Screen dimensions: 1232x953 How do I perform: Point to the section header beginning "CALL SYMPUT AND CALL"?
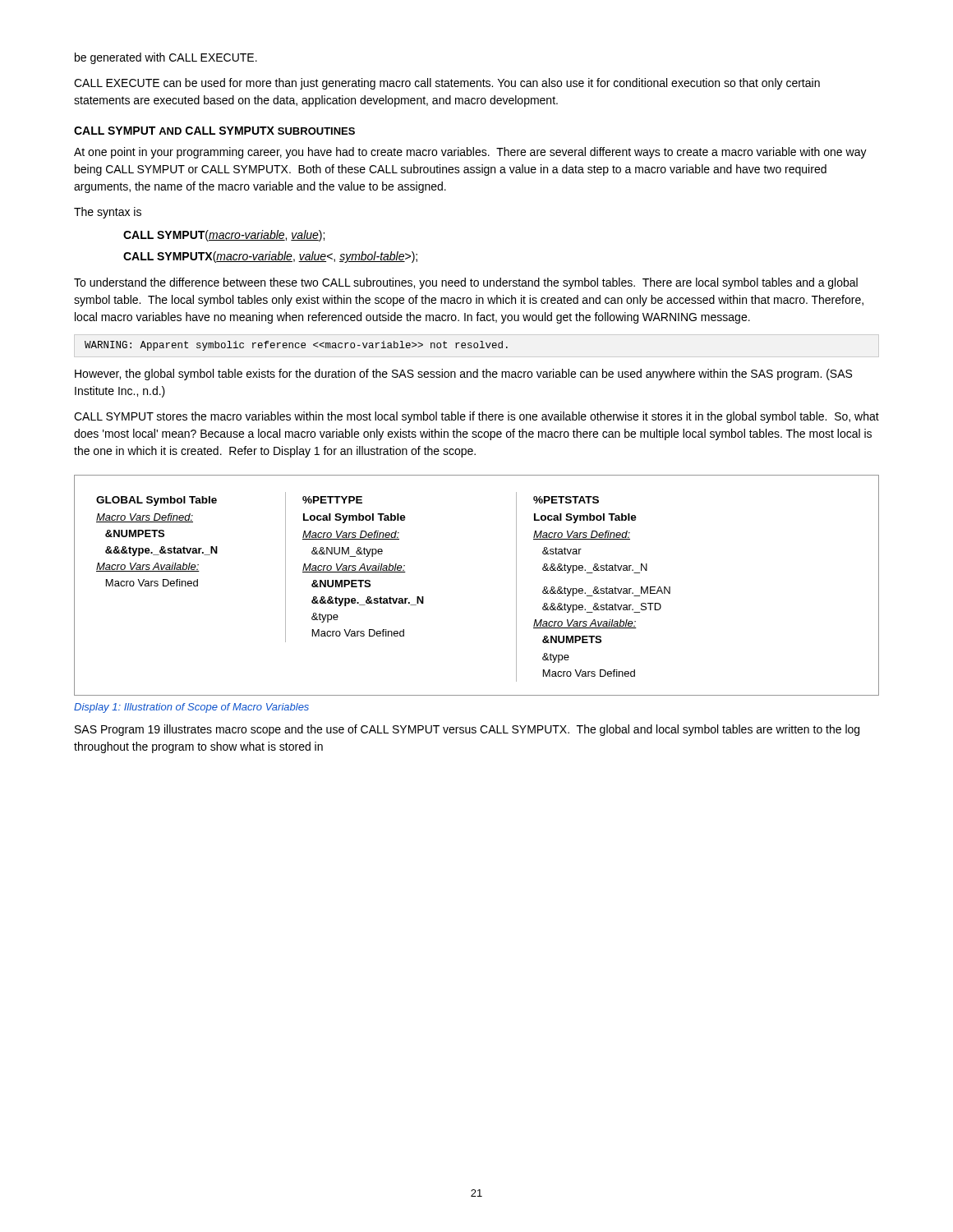[215, 131]
